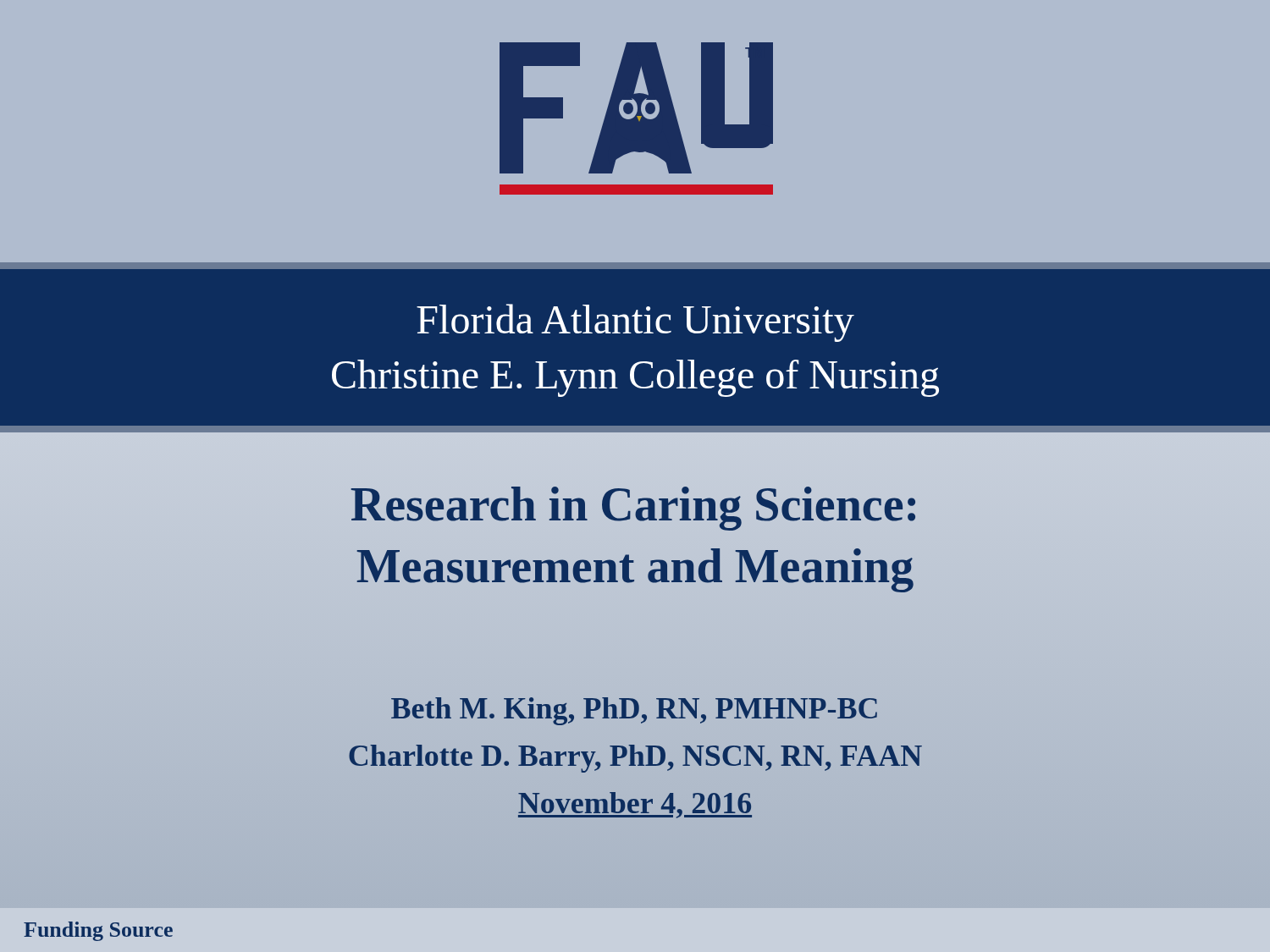Locate the text block that reads "Beth M. King, PhD, RN,"
1270x952 pixels.
pos(635,756)
